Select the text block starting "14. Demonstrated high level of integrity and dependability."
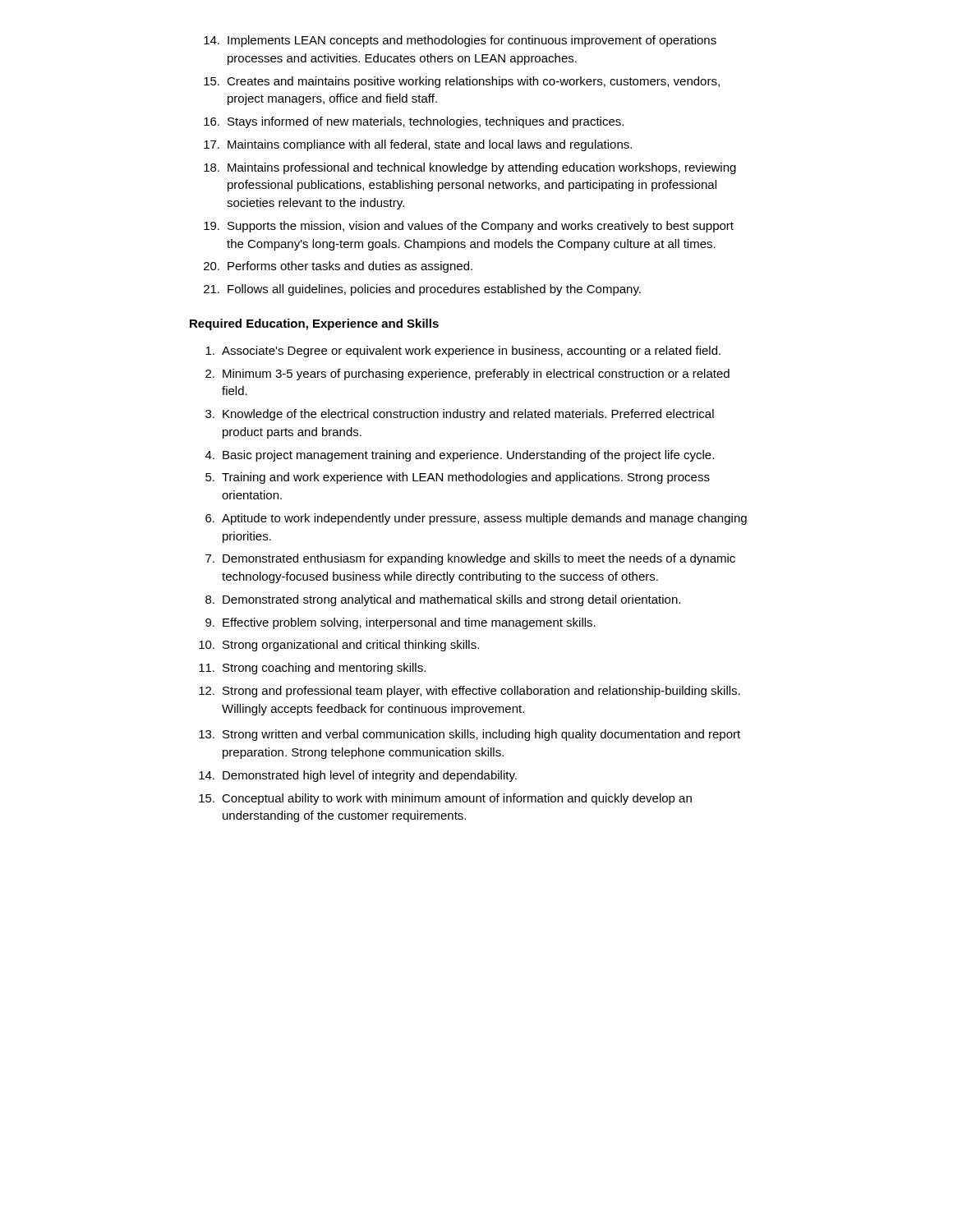 468,775
